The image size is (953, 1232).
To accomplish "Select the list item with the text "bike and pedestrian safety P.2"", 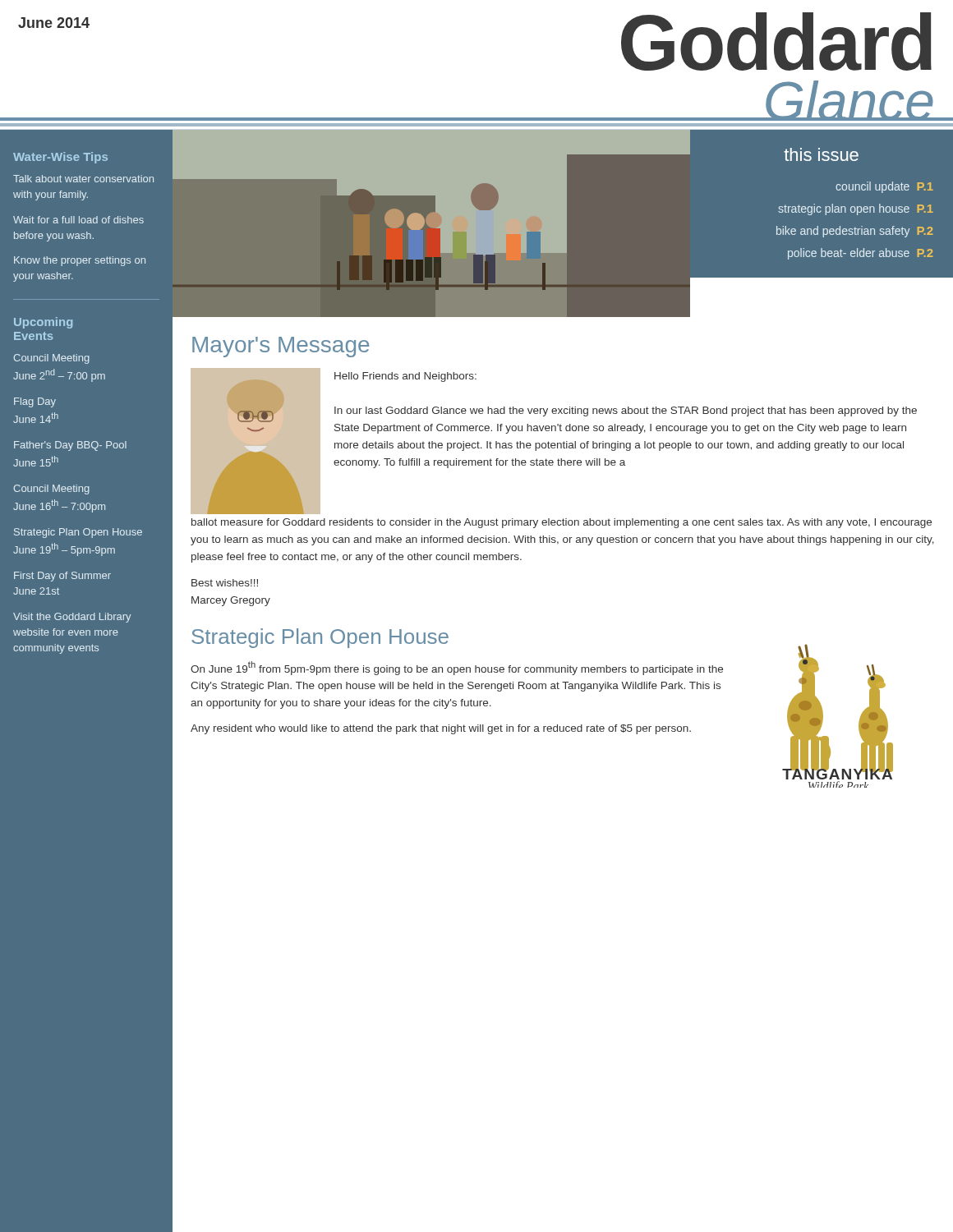I will pos(854,230).
